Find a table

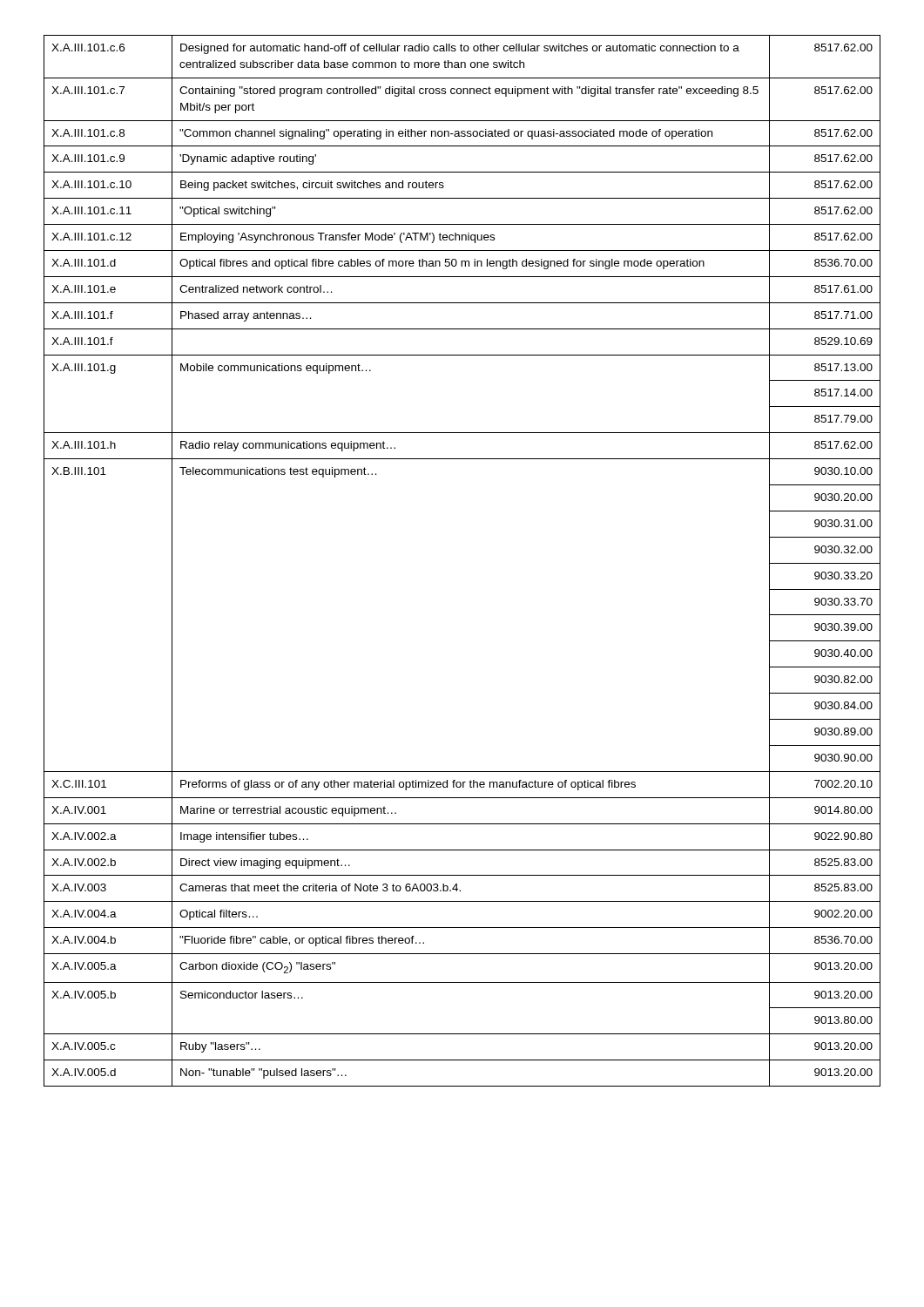[462, 561]
